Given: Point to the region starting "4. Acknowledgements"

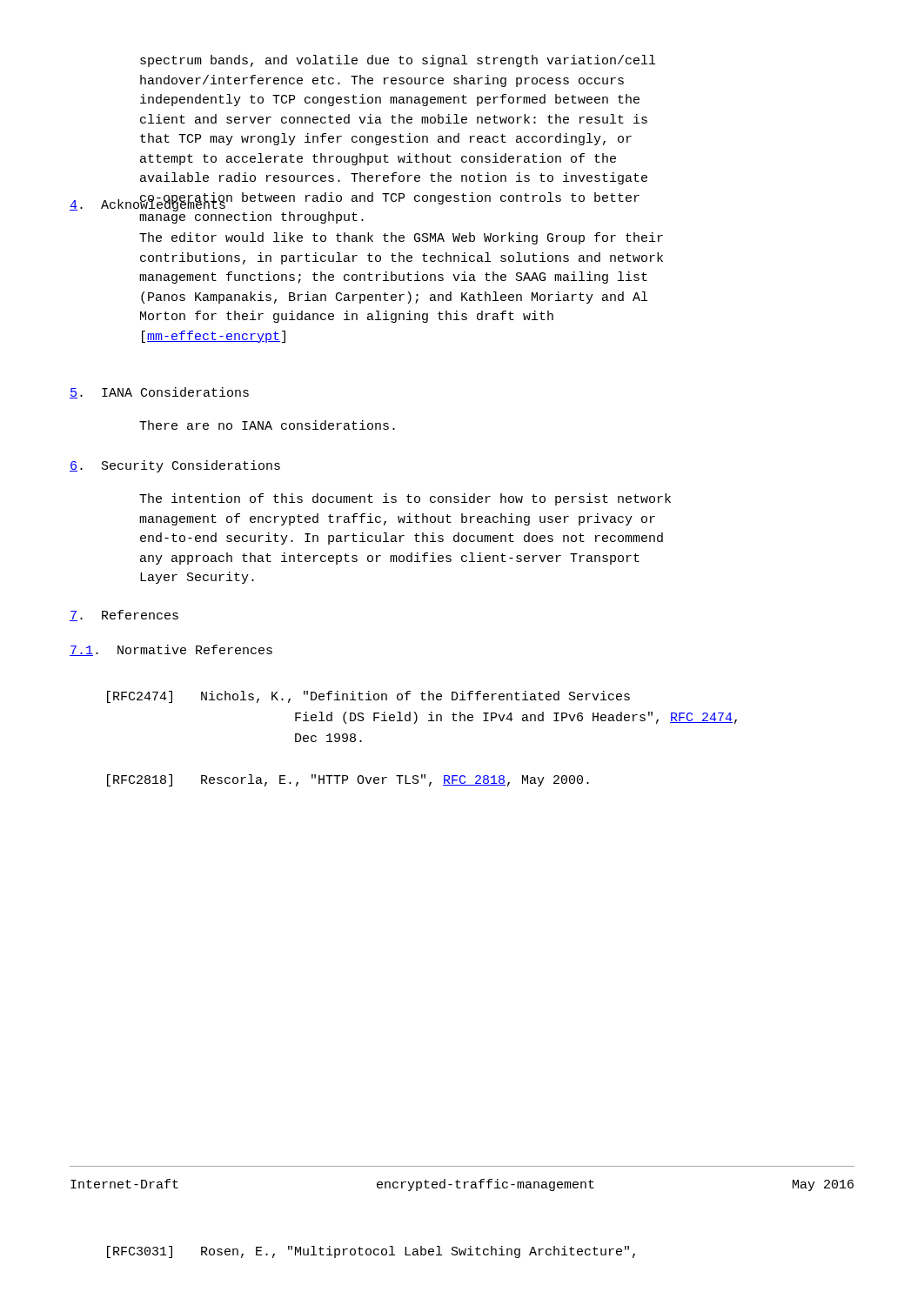Looking at the screenshot, I should coord(148,206).
